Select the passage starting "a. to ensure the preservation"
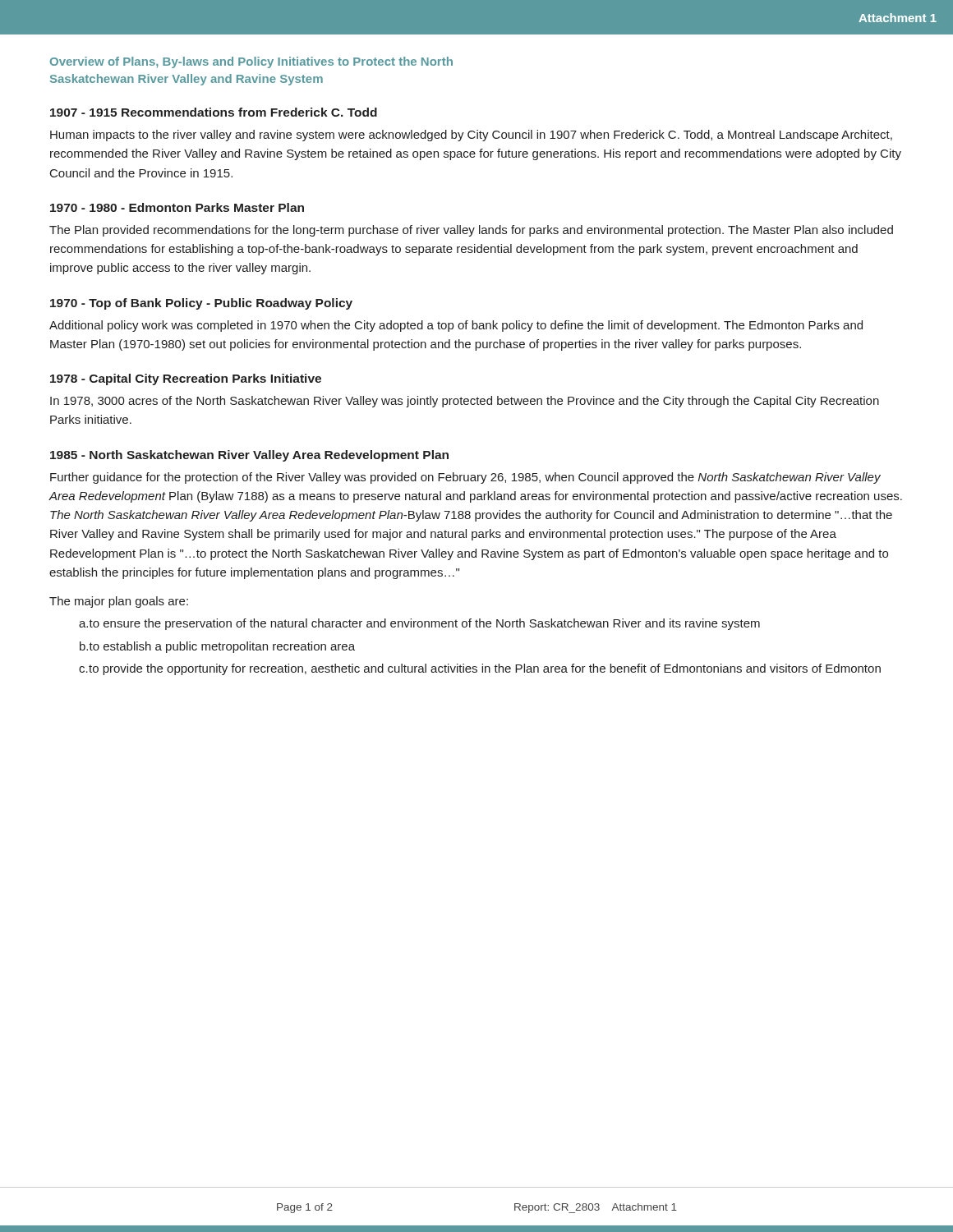 coord(476,623)
